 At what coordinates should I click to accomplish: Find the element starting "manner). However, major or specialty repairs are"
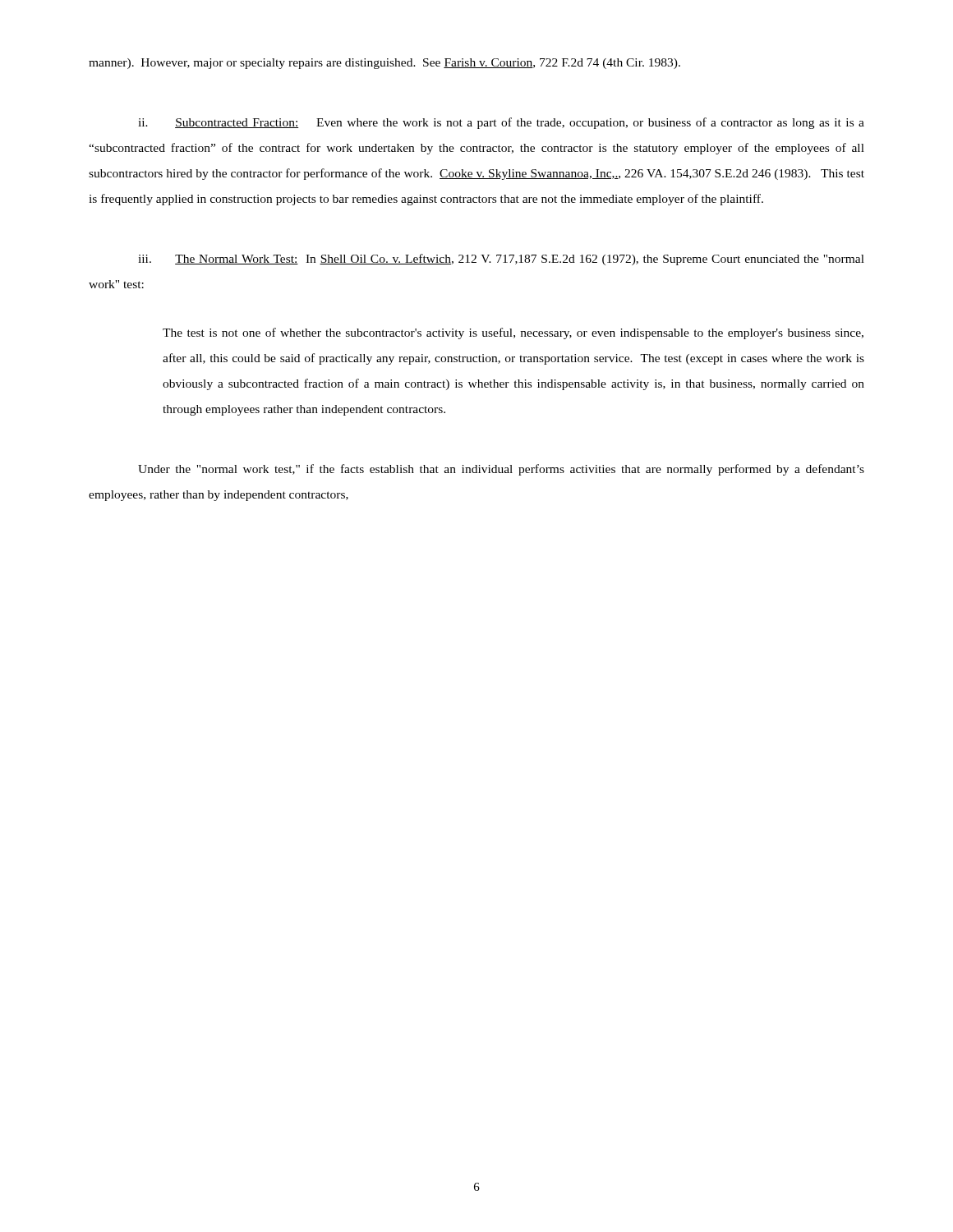click(476, 62)
